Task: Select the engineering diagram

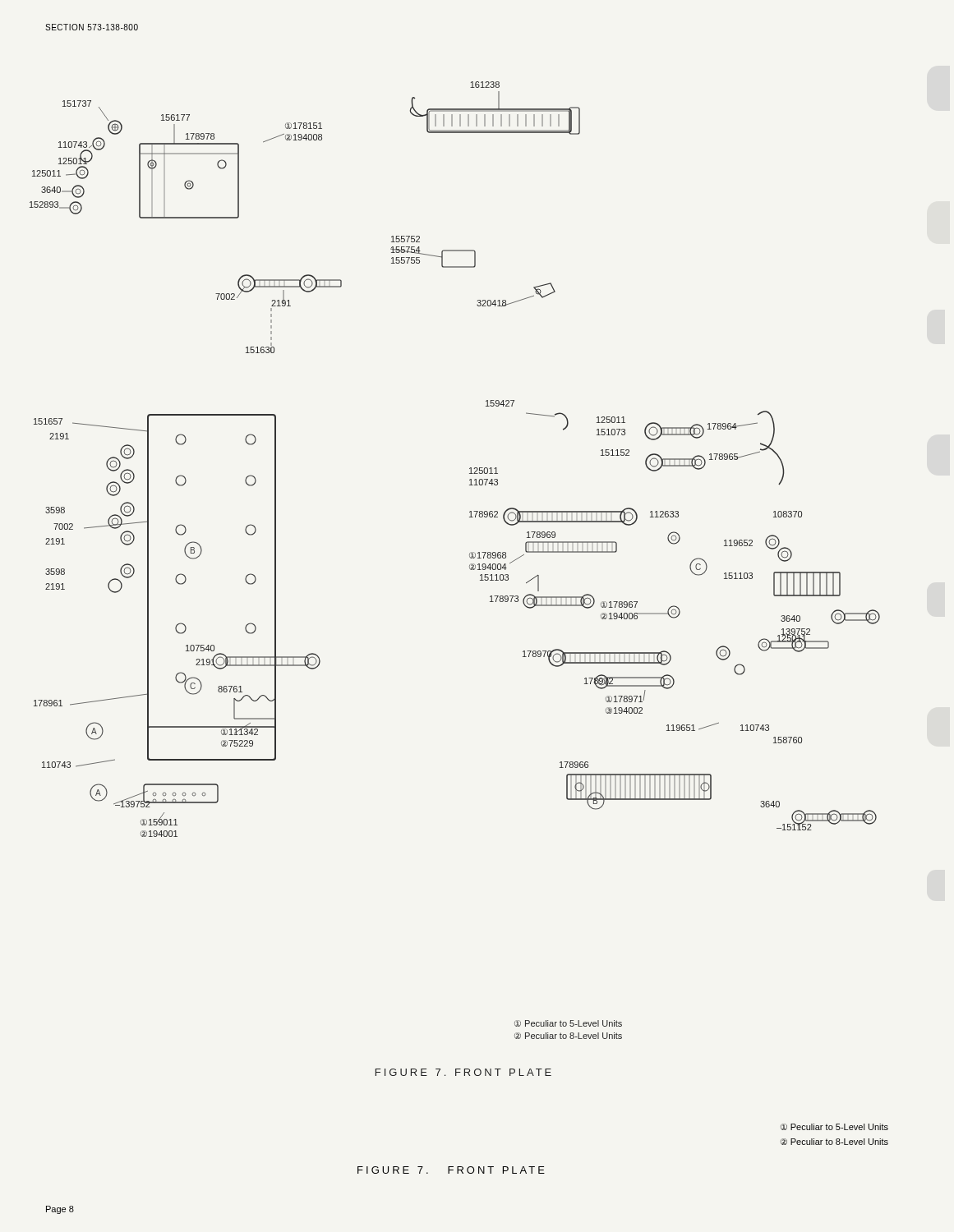Action: 464,583
